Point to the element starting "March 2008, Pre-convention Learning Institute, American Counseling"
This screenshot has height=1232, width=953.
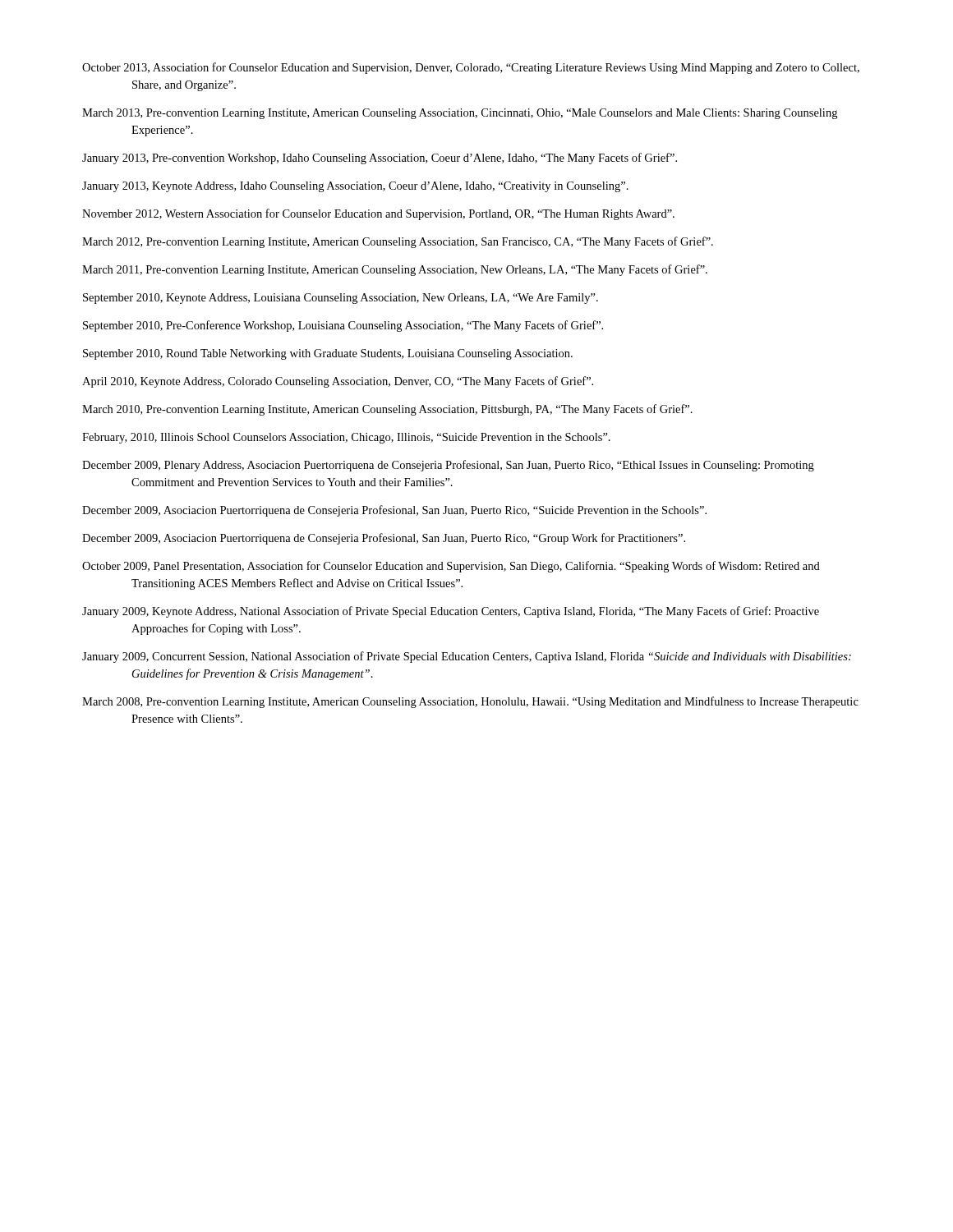476,711
